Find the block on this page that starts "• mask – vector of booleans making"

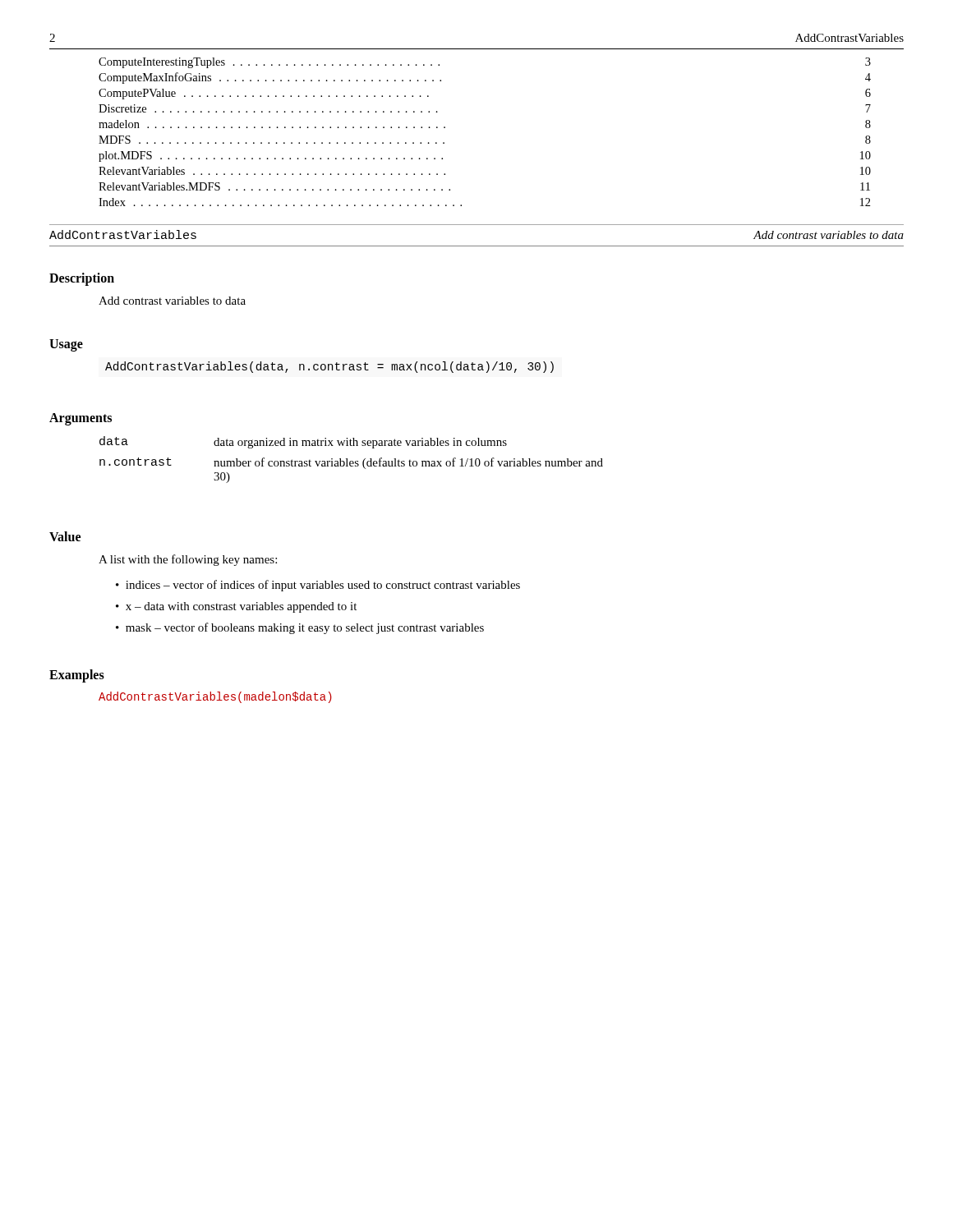(x=300, y=628)
